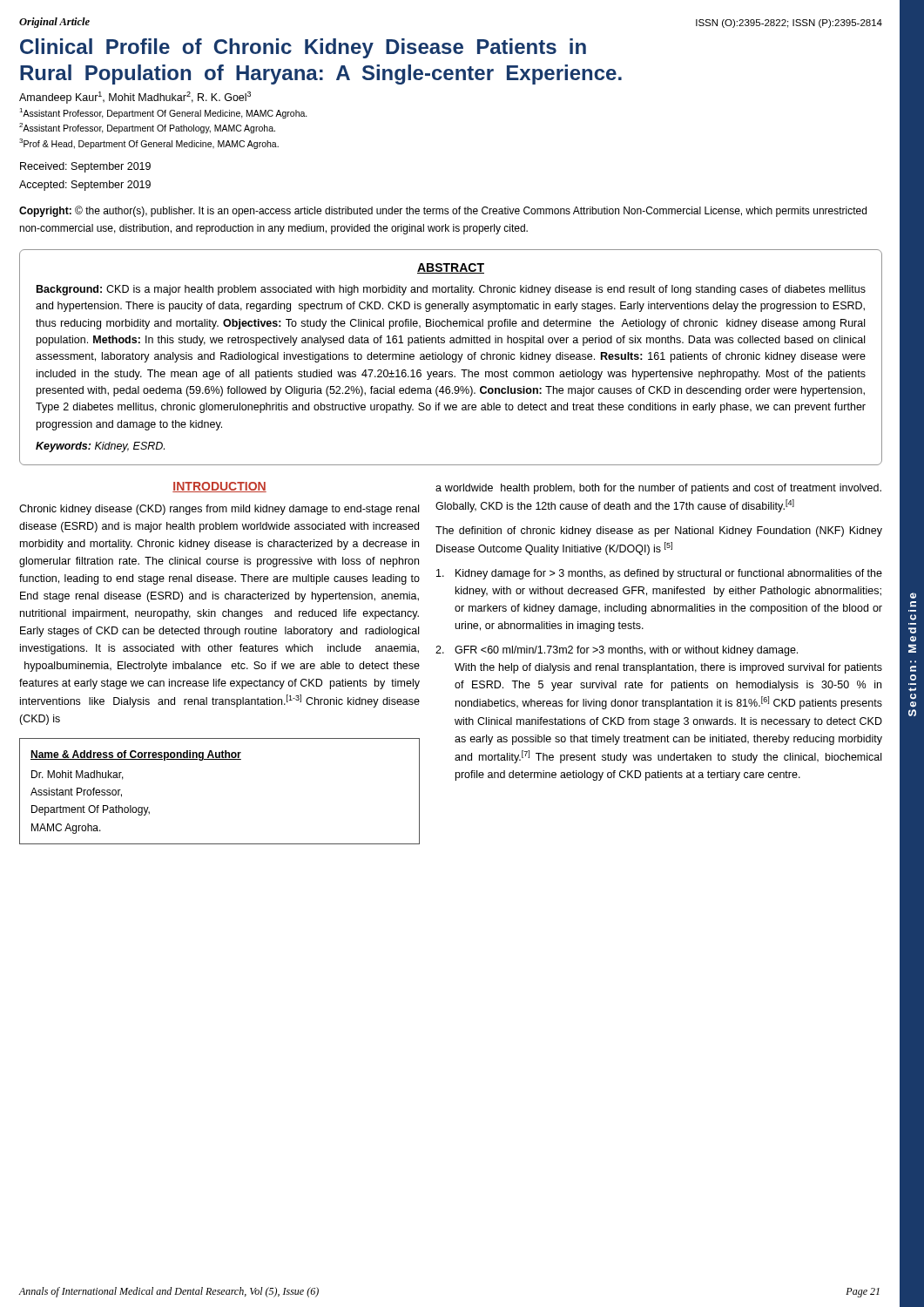
Task: Find the text block with the text "1Assistant Professor, Department Of General Medicine, MAMC"
Action: (163, 127)
